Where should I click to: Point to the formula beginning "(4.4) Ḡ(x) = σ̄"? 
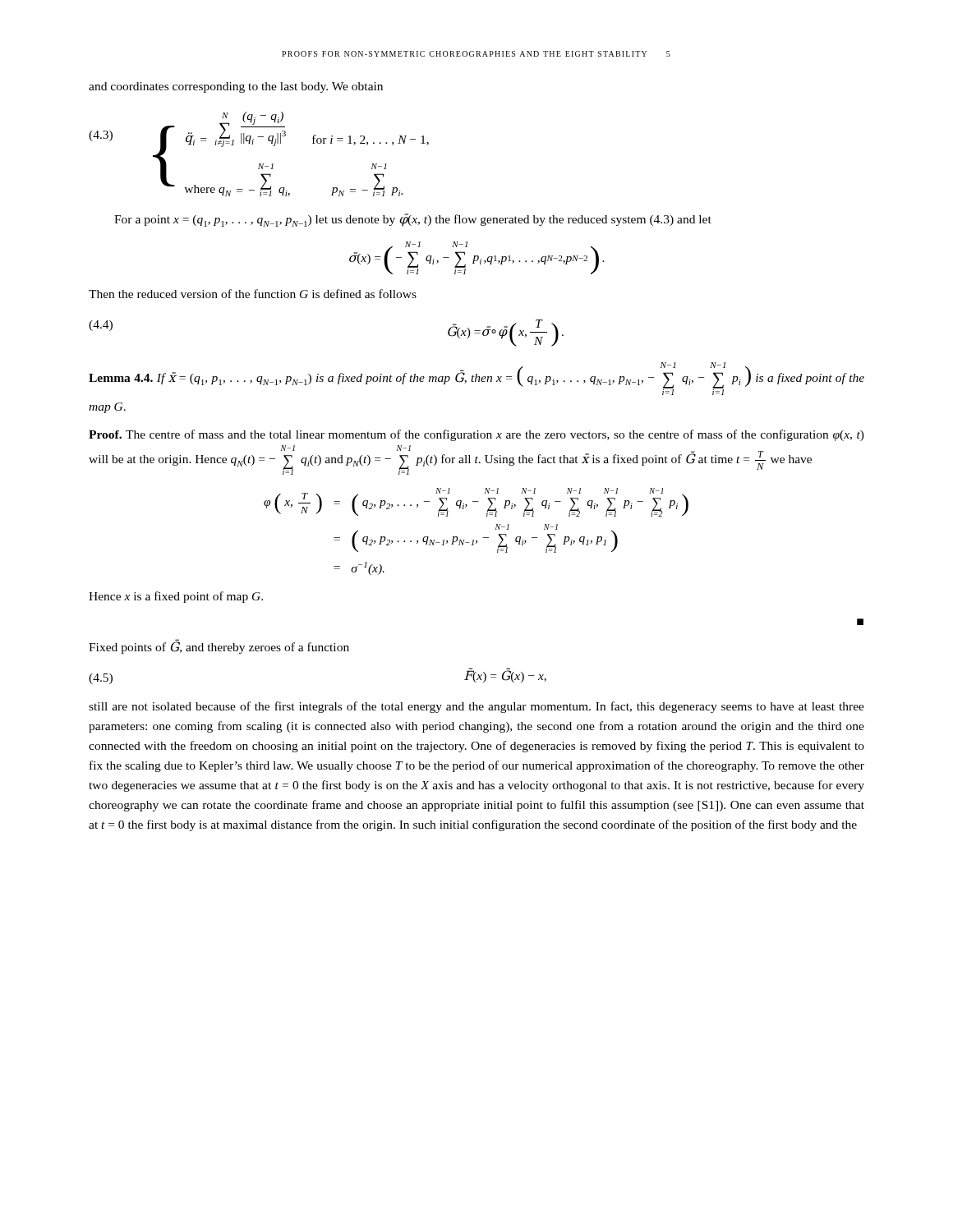[x=476, y=332]
